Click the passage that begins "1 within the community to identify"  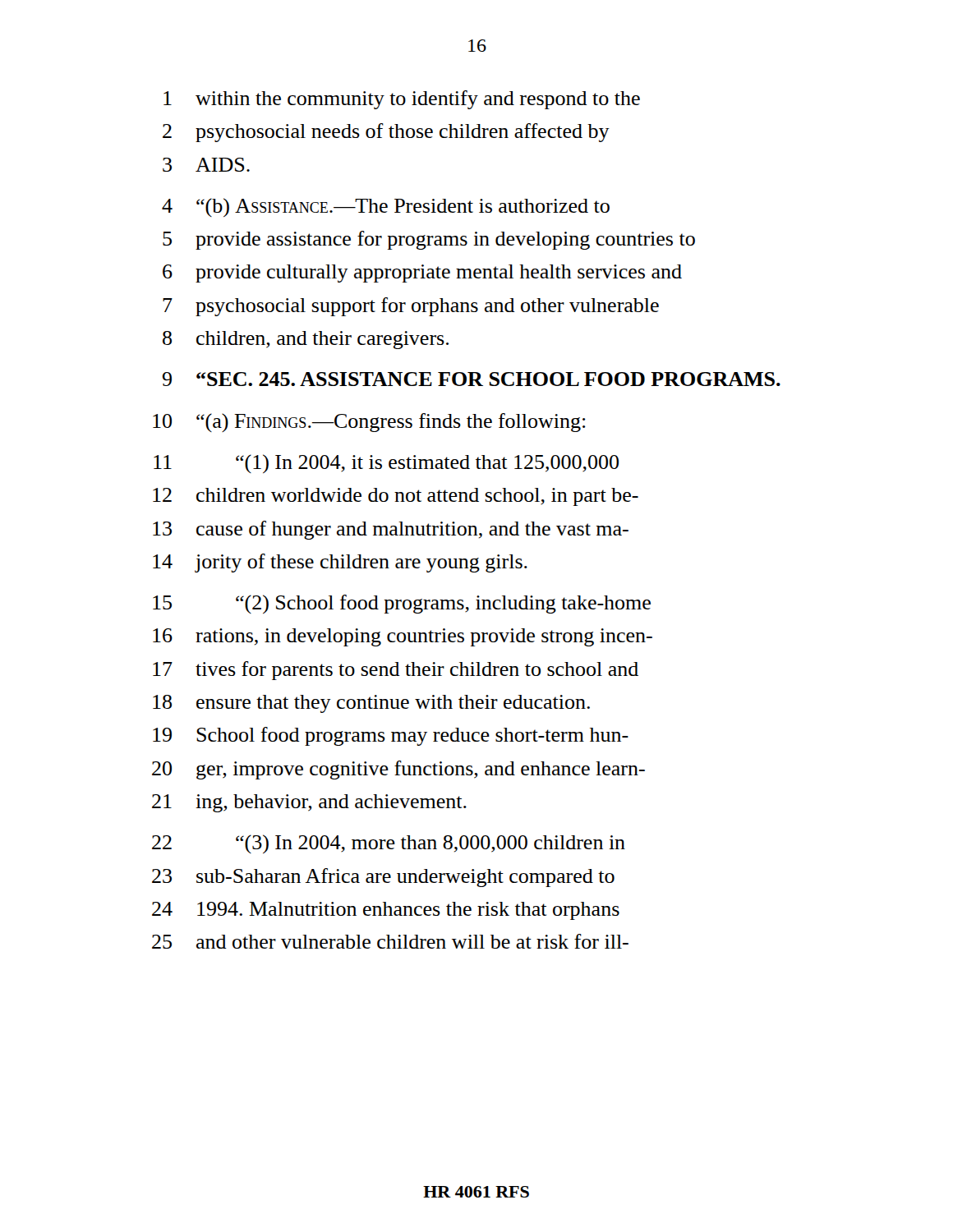497,99
